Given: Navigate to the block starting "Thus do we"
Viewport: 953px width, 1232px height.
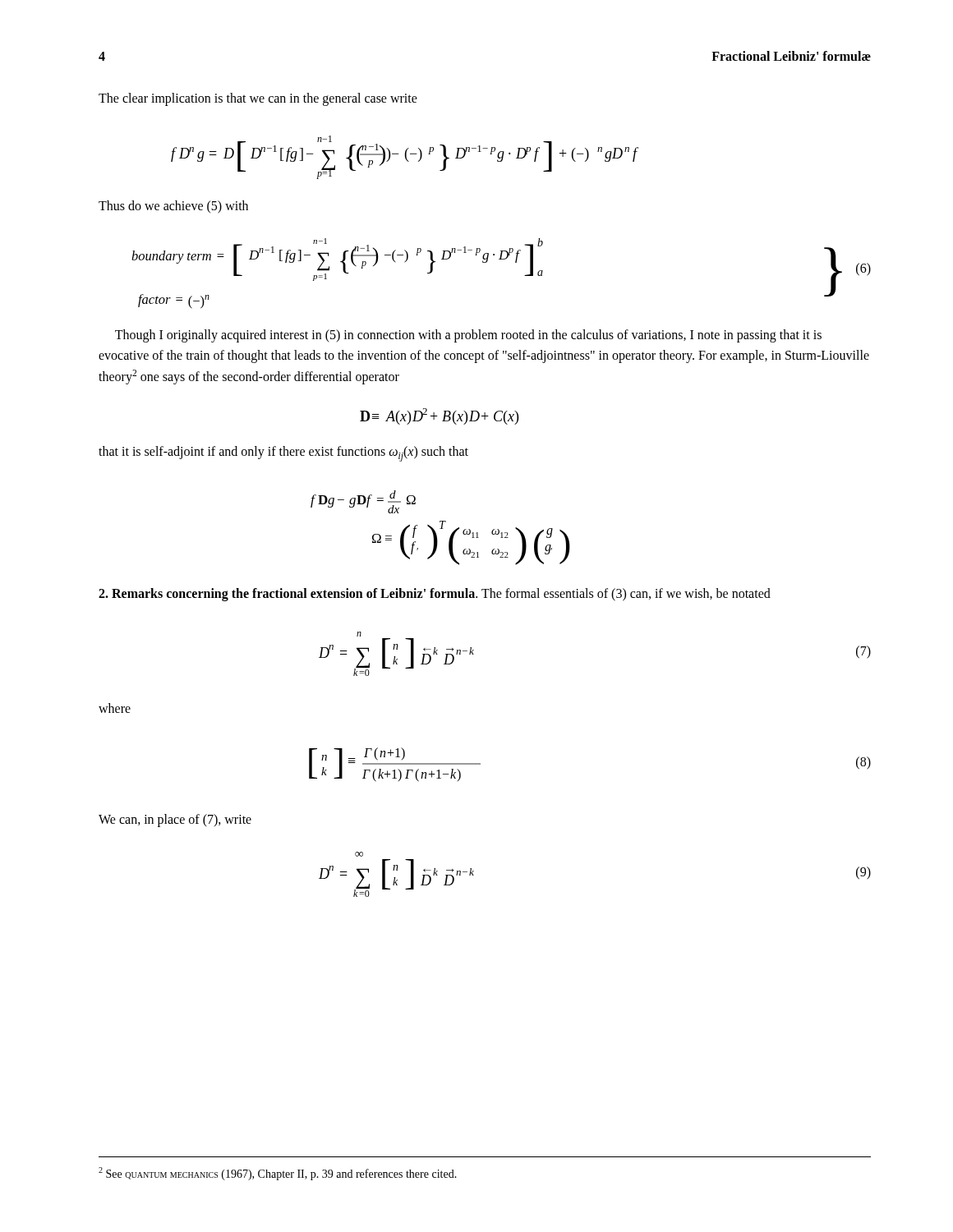Looking at the screenshot, I should click(x=174, y=206).
